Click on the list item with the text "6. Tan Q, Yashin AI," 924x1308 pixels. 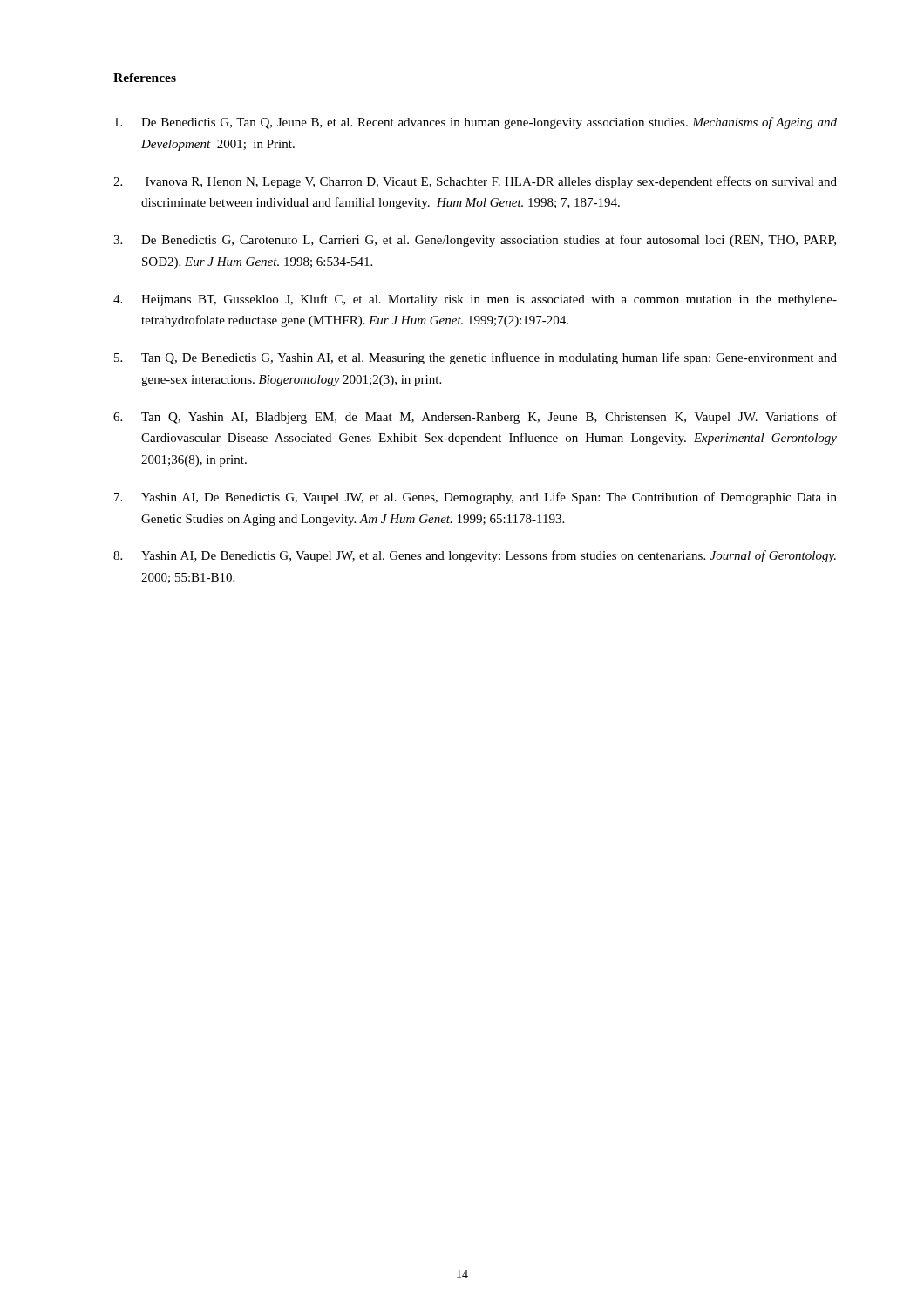[475, 438]
